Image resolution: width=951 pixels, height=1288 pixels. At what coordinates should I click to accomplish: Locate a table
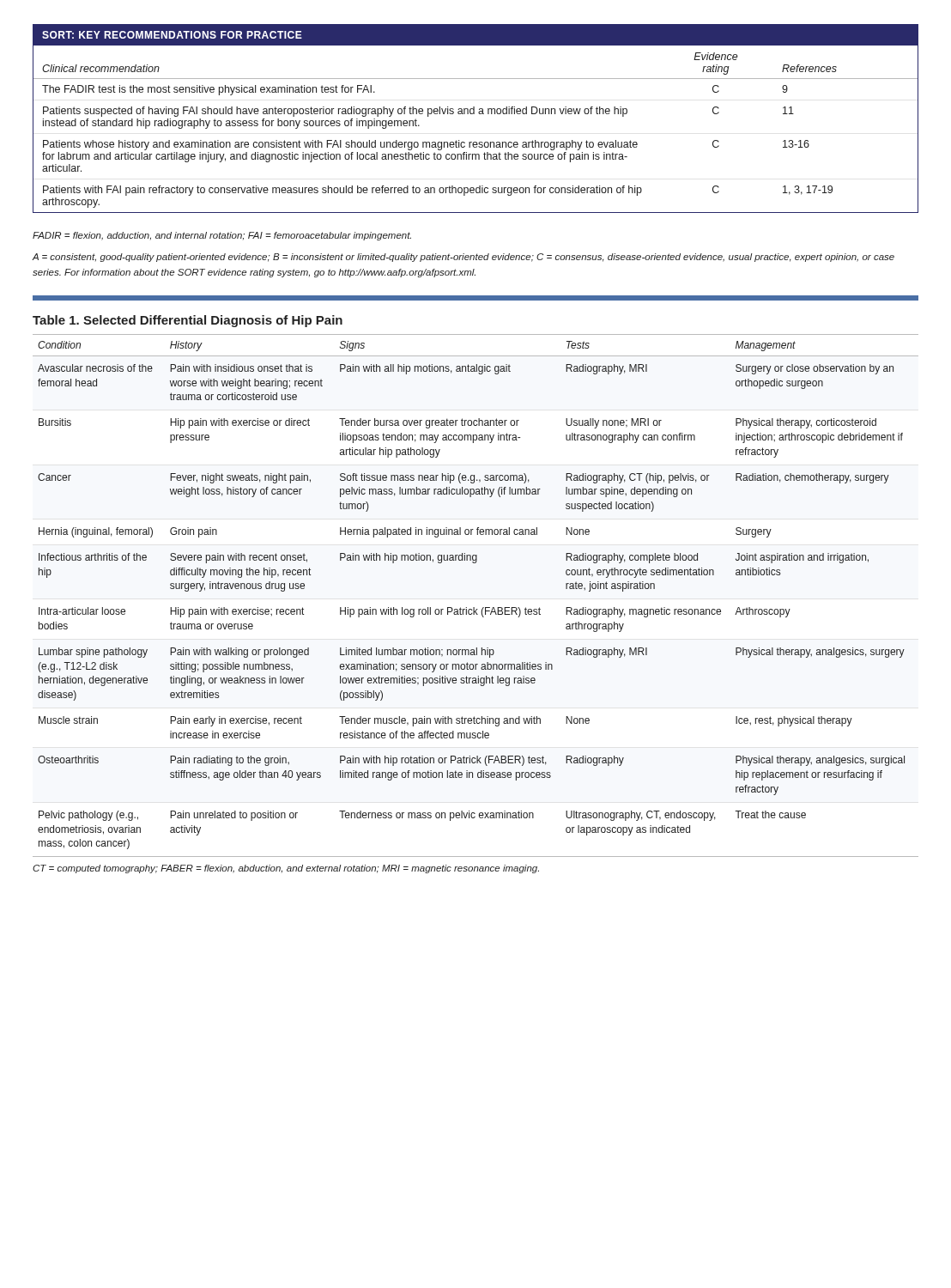pyautogui.click(x=476, y=596)
